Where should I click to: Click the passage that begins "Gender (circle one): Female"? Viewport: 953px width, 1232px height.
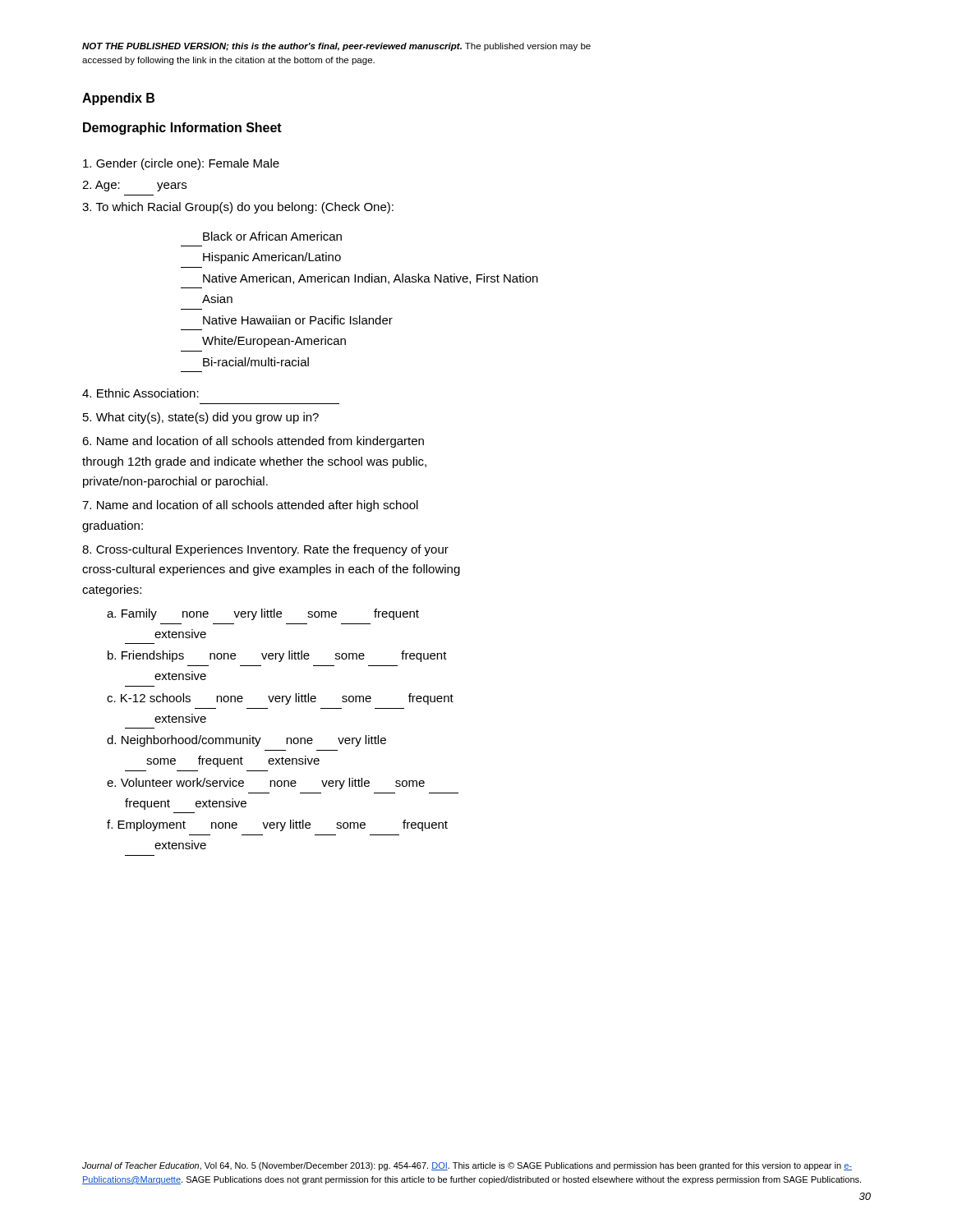[181, 163]
